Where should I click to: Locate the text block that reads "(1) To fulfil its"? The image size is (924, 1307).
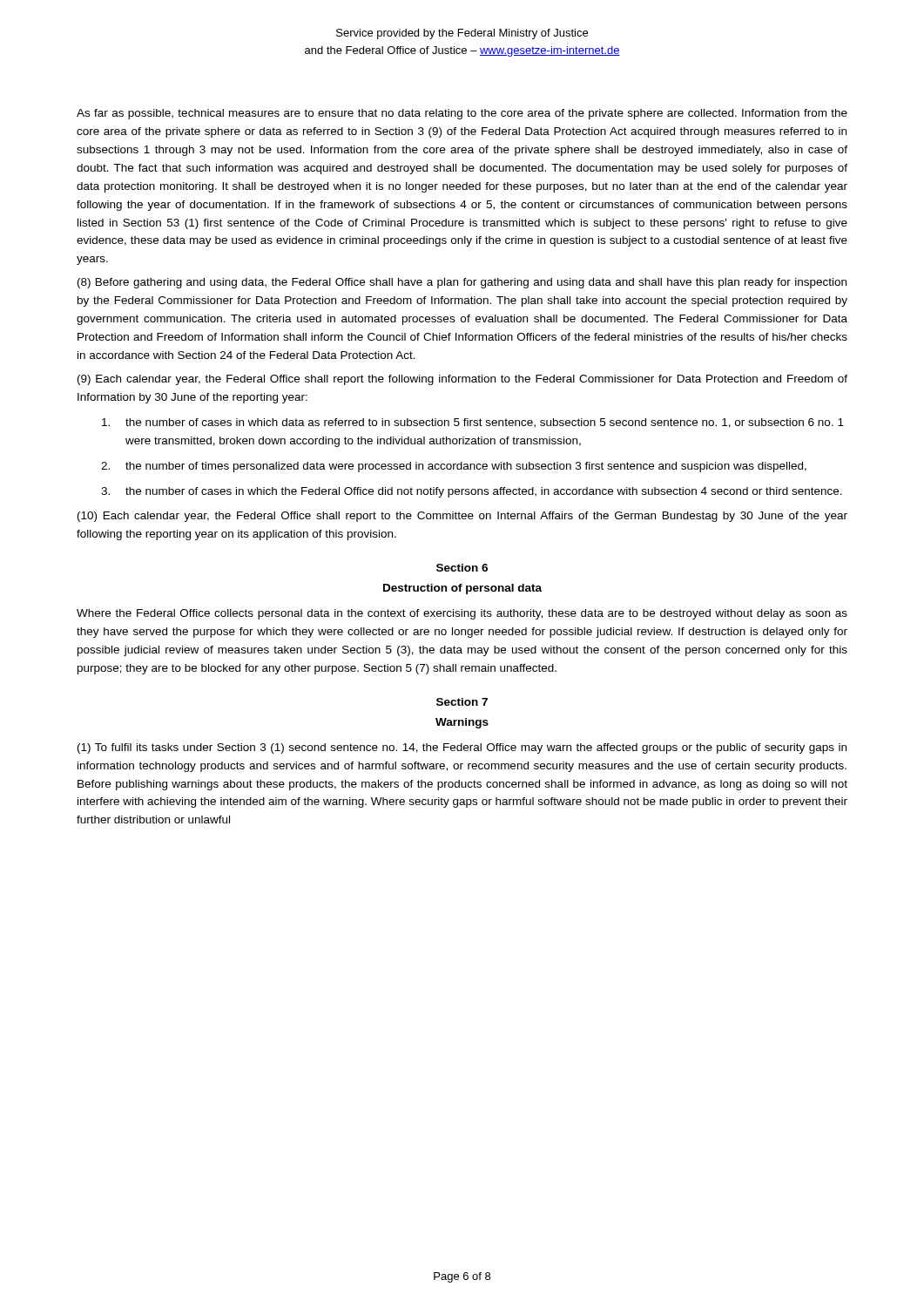point(462,784)
